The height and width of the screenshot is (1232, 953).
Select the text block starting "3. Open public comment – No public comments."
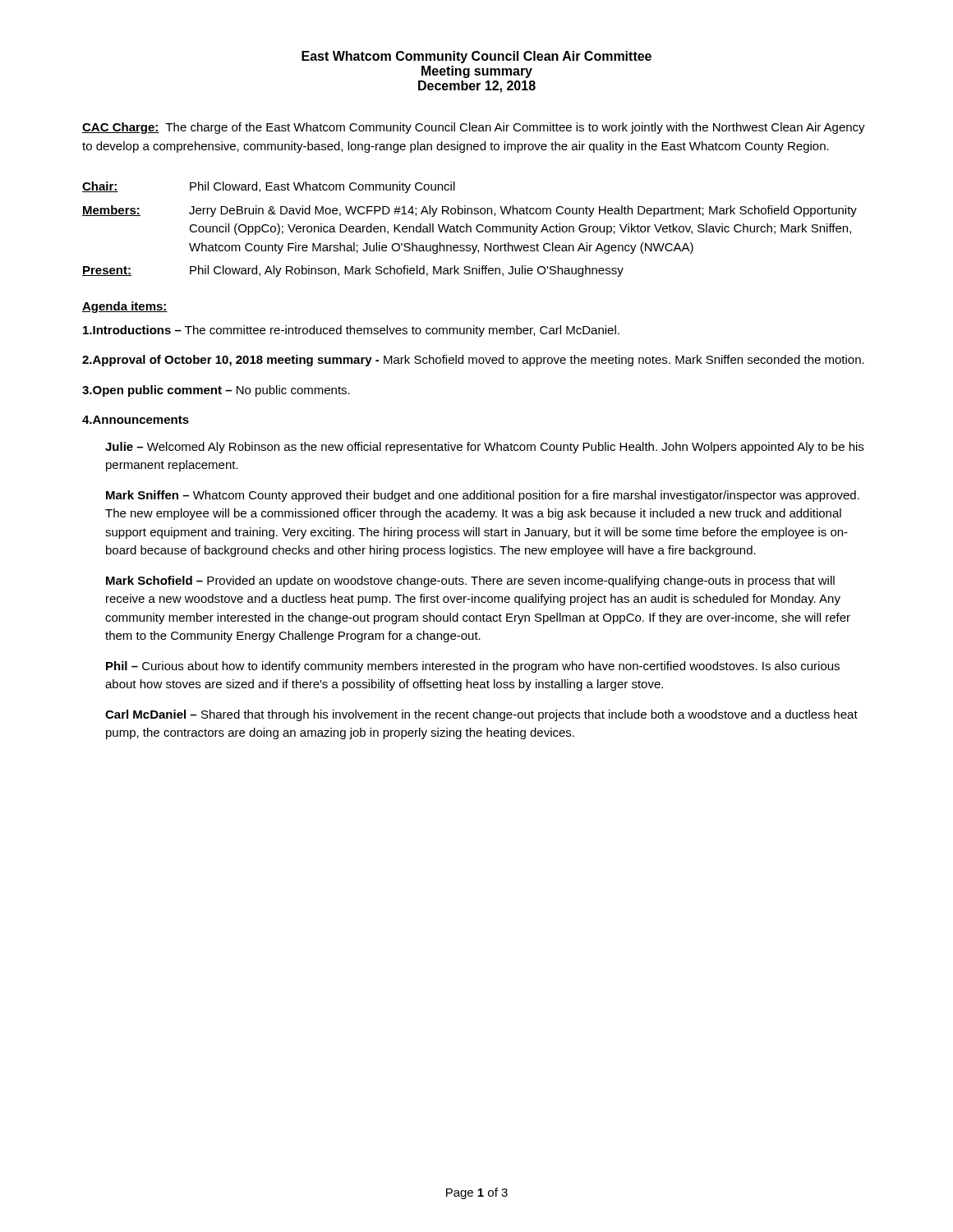[x=216, y=390]
